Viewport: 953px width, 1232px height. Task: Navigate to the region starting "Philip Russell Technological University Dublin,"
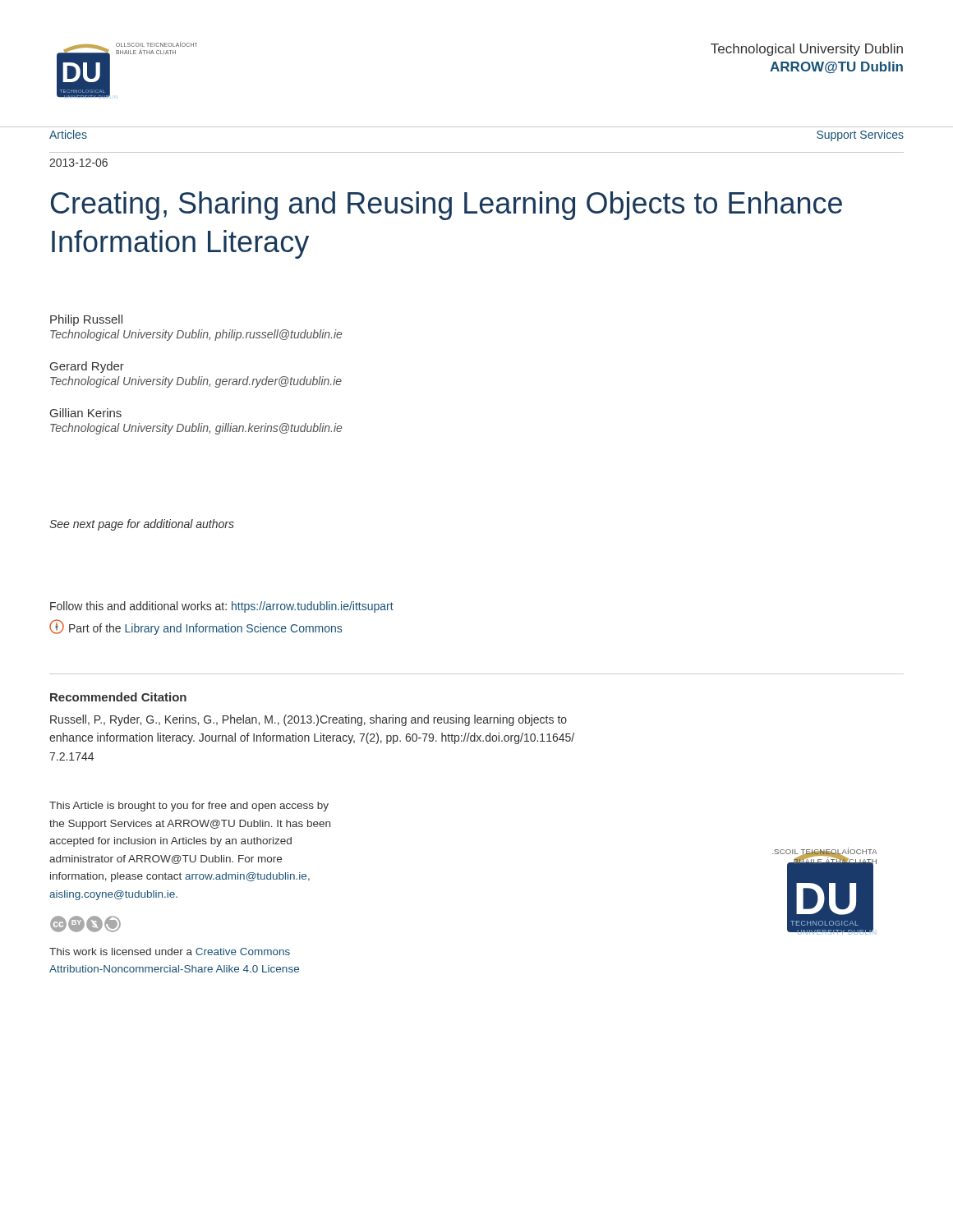86,320
